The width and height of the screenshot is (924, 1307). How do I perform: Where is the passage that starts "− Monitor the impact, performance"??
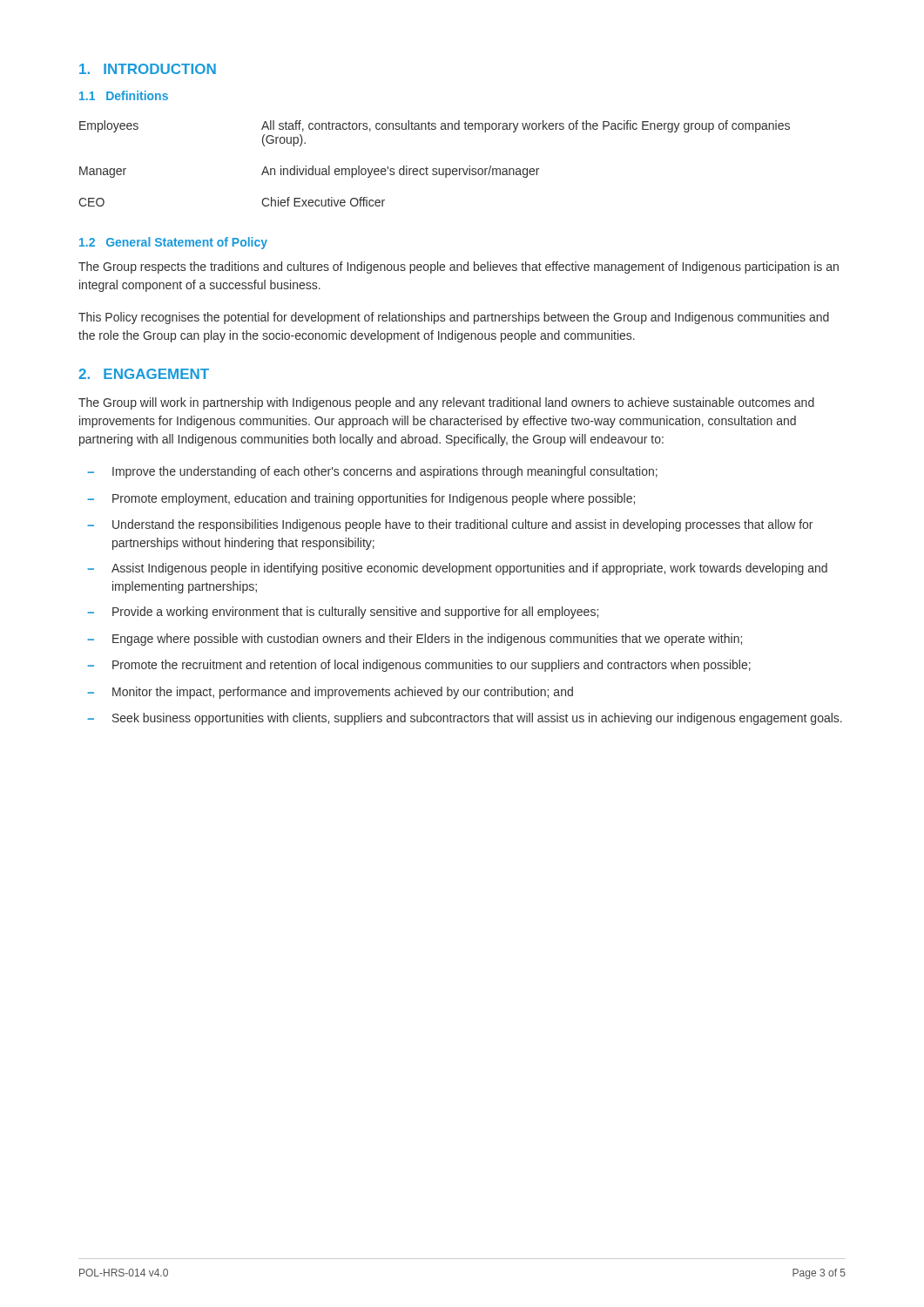coord(466,692)
